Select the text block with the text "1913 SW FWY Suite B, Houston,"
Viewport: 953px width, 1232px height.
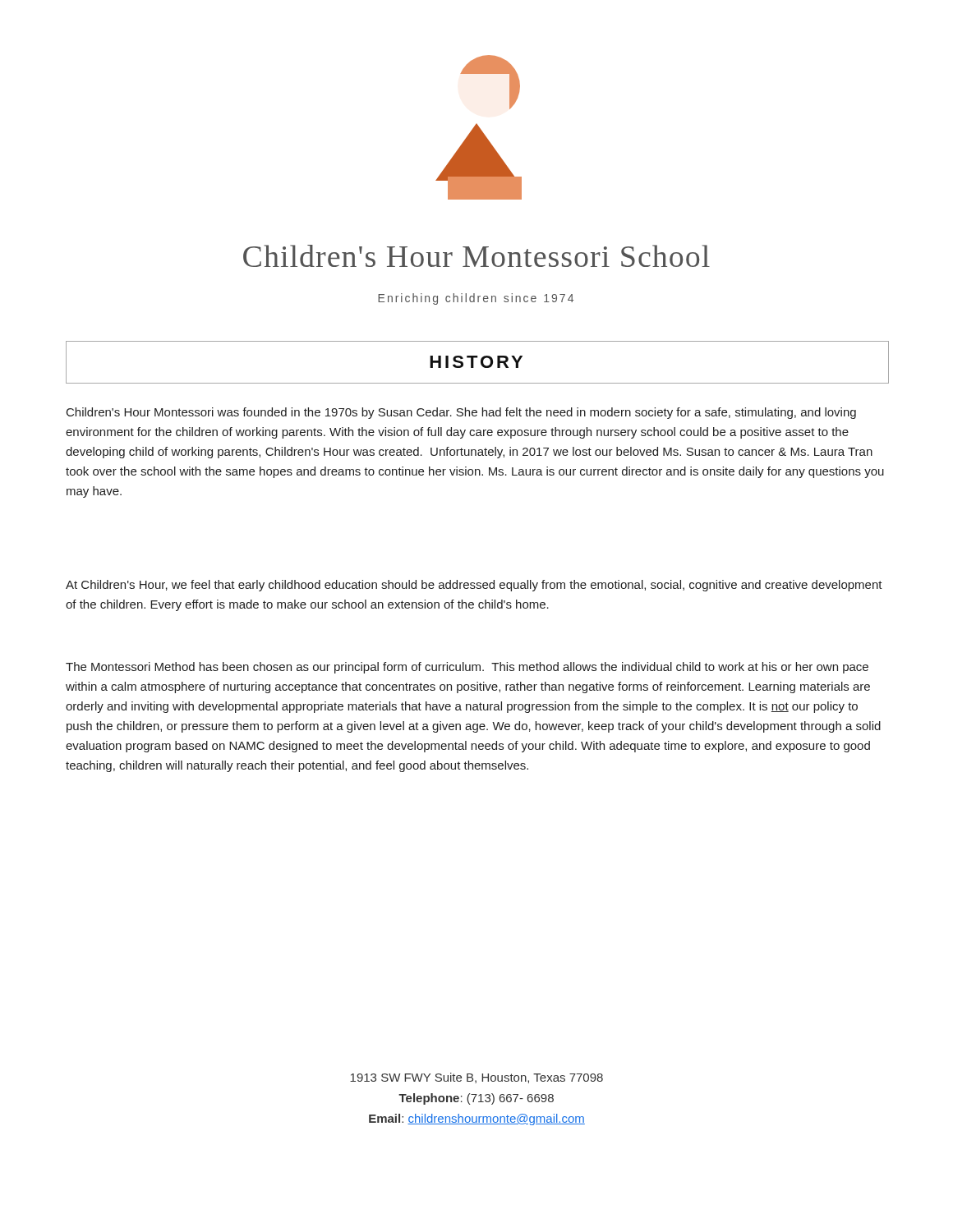pyautogui.click(x=476, y=1077)
